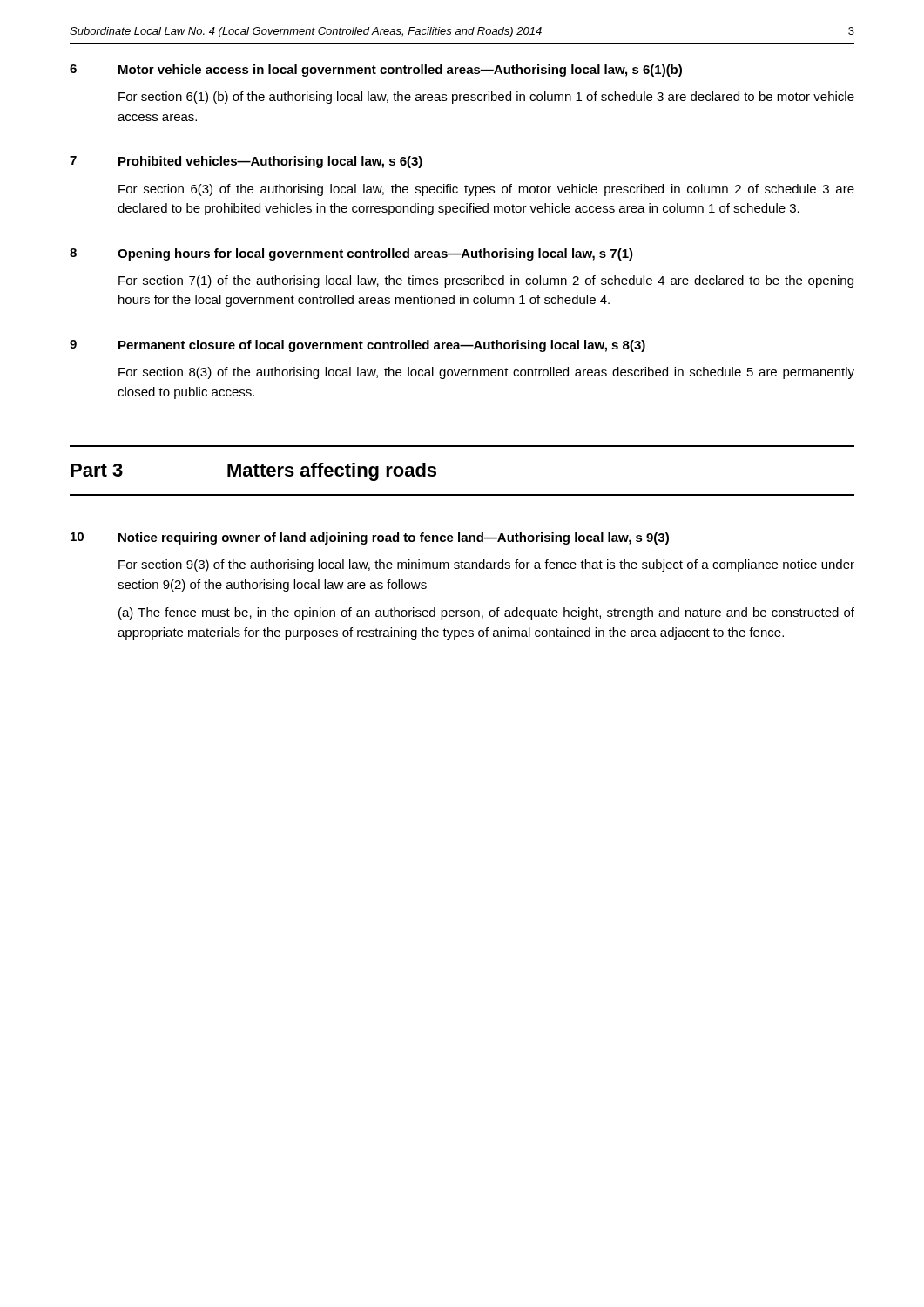The height and width of the screenshot is (1307, 924).
Task: Navigate to the passage starting "Part 3 Matters affecting"
Action: (x=253, y=471)
